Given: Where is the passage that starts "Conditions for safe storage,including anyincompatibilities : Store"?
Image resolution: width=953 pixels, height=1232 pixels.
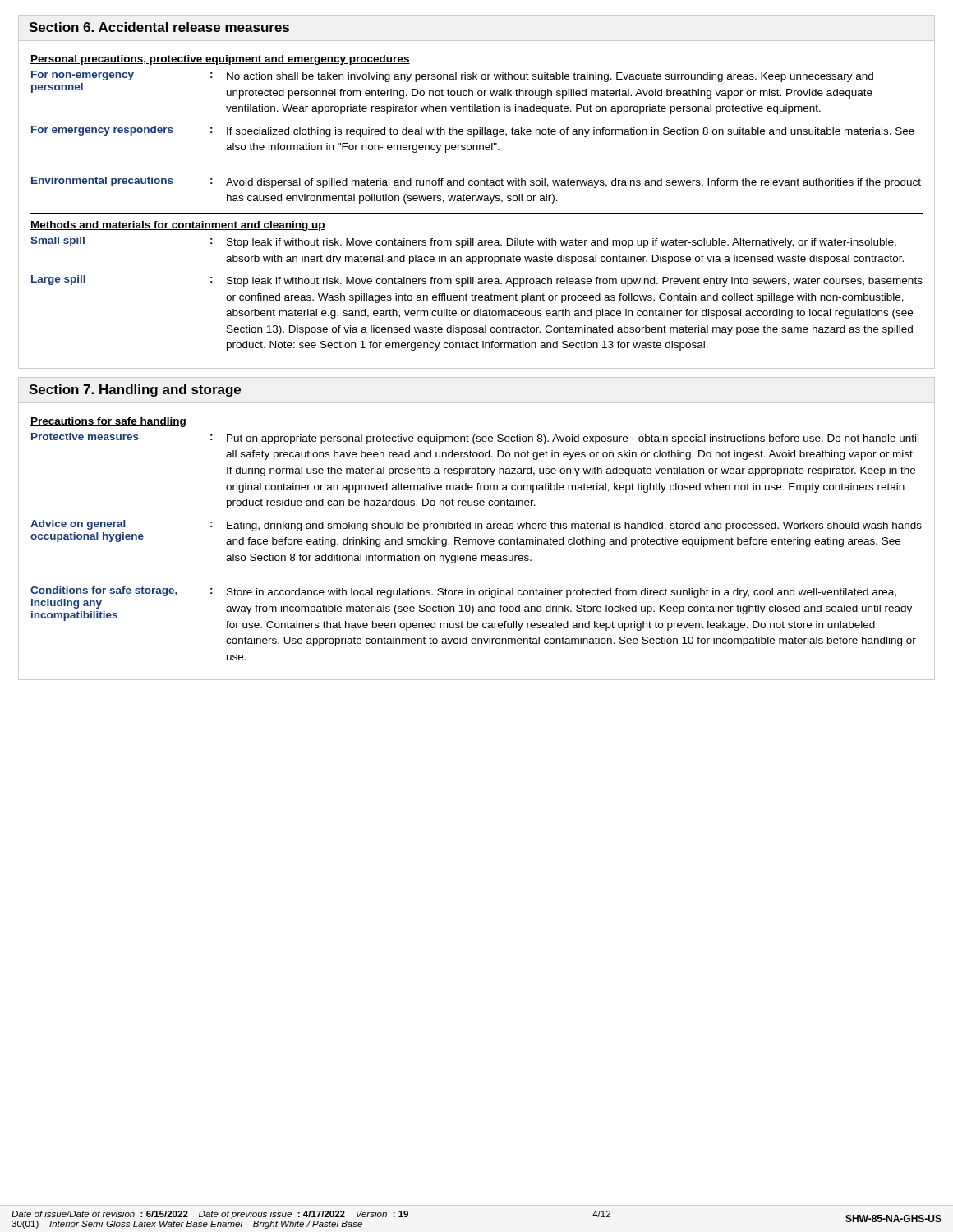Looking at the screenshot, I should tap(476, 624).
